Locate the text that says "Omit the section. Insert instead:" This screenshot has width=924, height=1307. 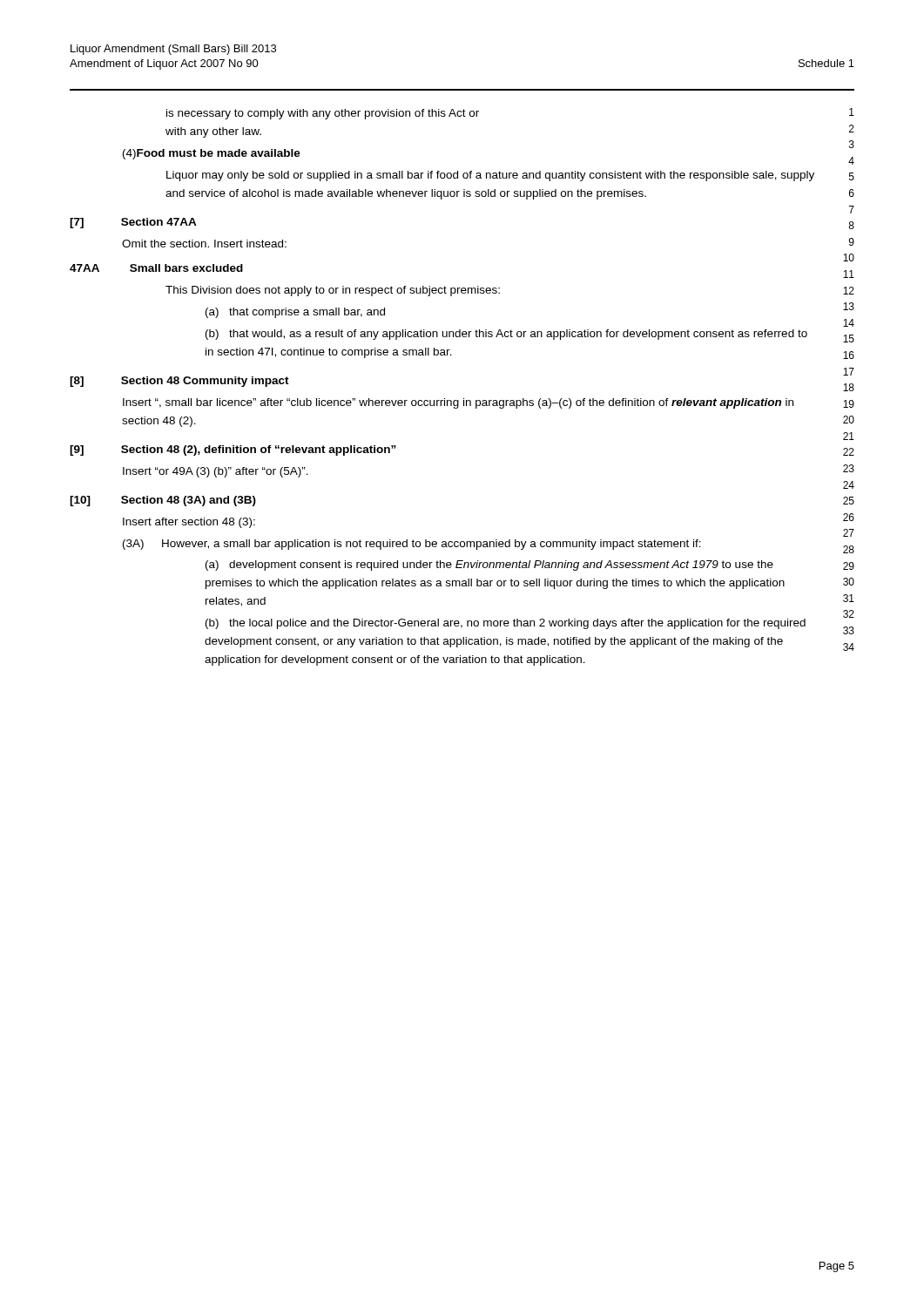coord(205,243)
